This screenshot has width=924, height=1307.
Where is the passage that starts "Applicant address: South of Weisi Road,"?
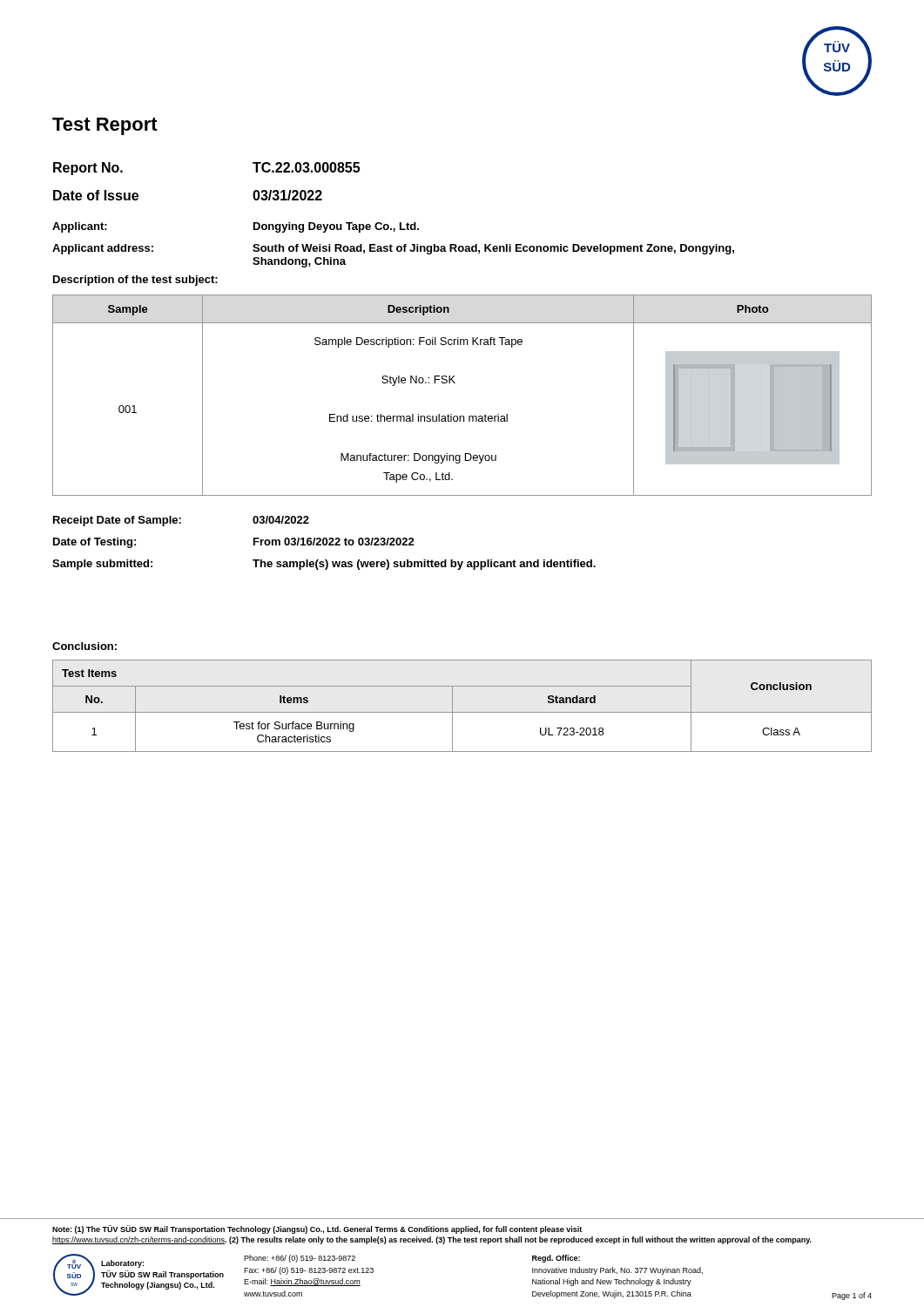[396, 254]
